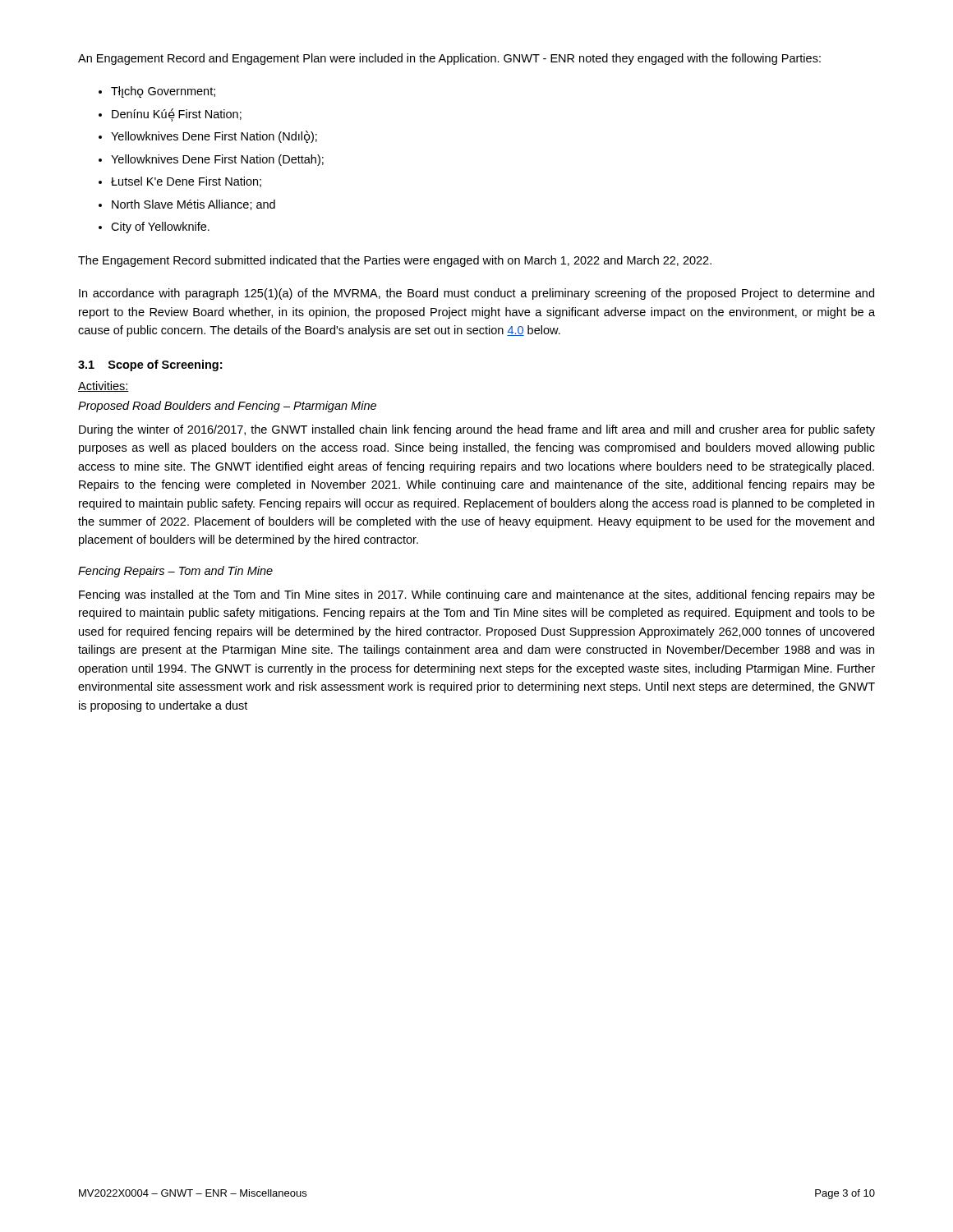The width and height of the screenshot is (953, 1232).
Task: Click on the passage starting "In accordance with"
Action: tap(476, 312)
